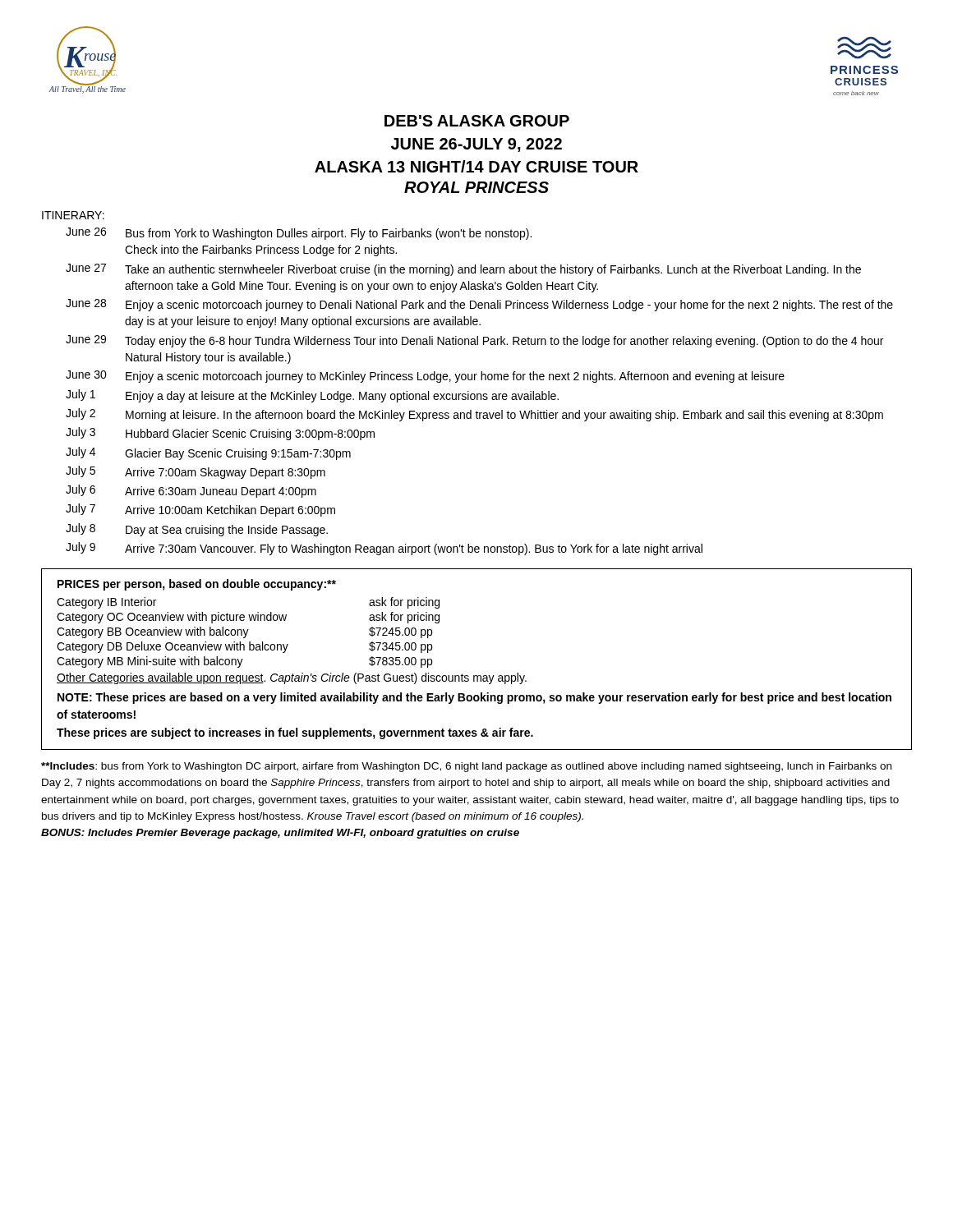Where is the passage that starts "Includes: bus from York to Washington DC airport,"?
This screenshot has height=1232, width=953.
coord(470,799)
